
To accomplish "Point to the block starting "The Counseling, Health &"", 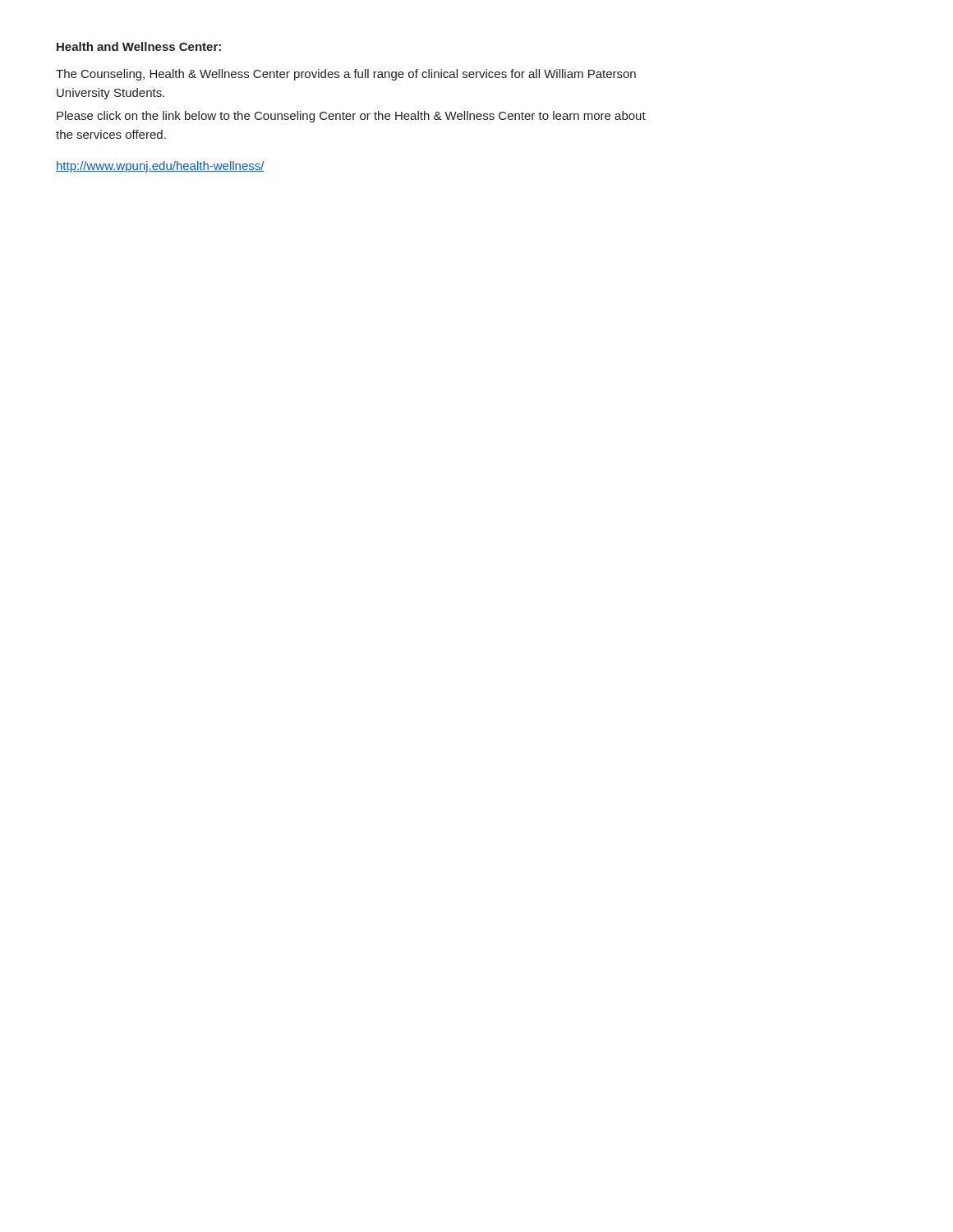I will pos(346,83).
